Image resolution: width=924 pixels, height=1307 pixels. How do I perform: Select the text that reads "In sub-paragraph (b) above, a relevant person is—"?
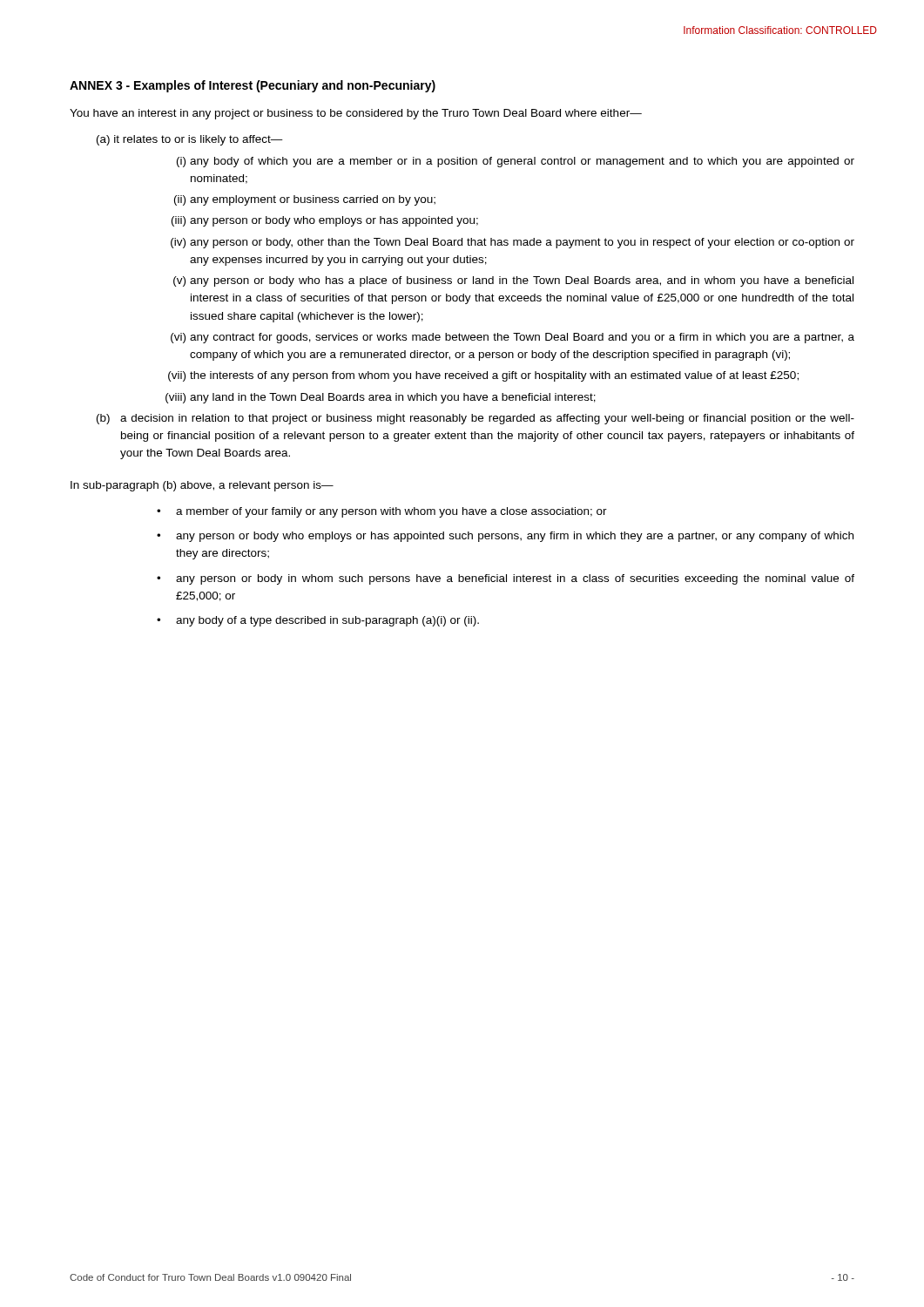(201, 485)
